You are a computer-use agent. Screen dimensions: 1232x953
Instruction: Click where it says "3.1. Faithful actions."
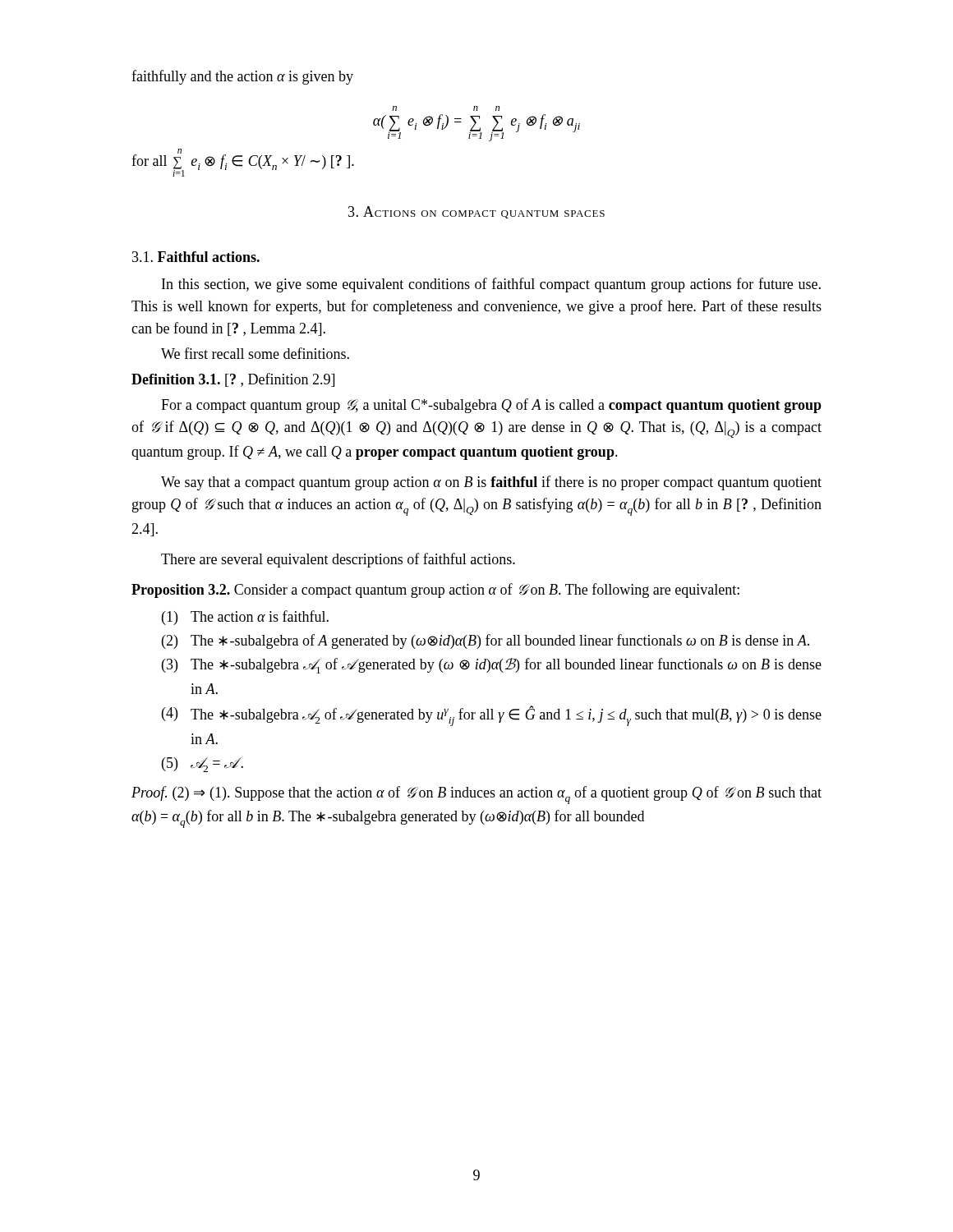196,257
